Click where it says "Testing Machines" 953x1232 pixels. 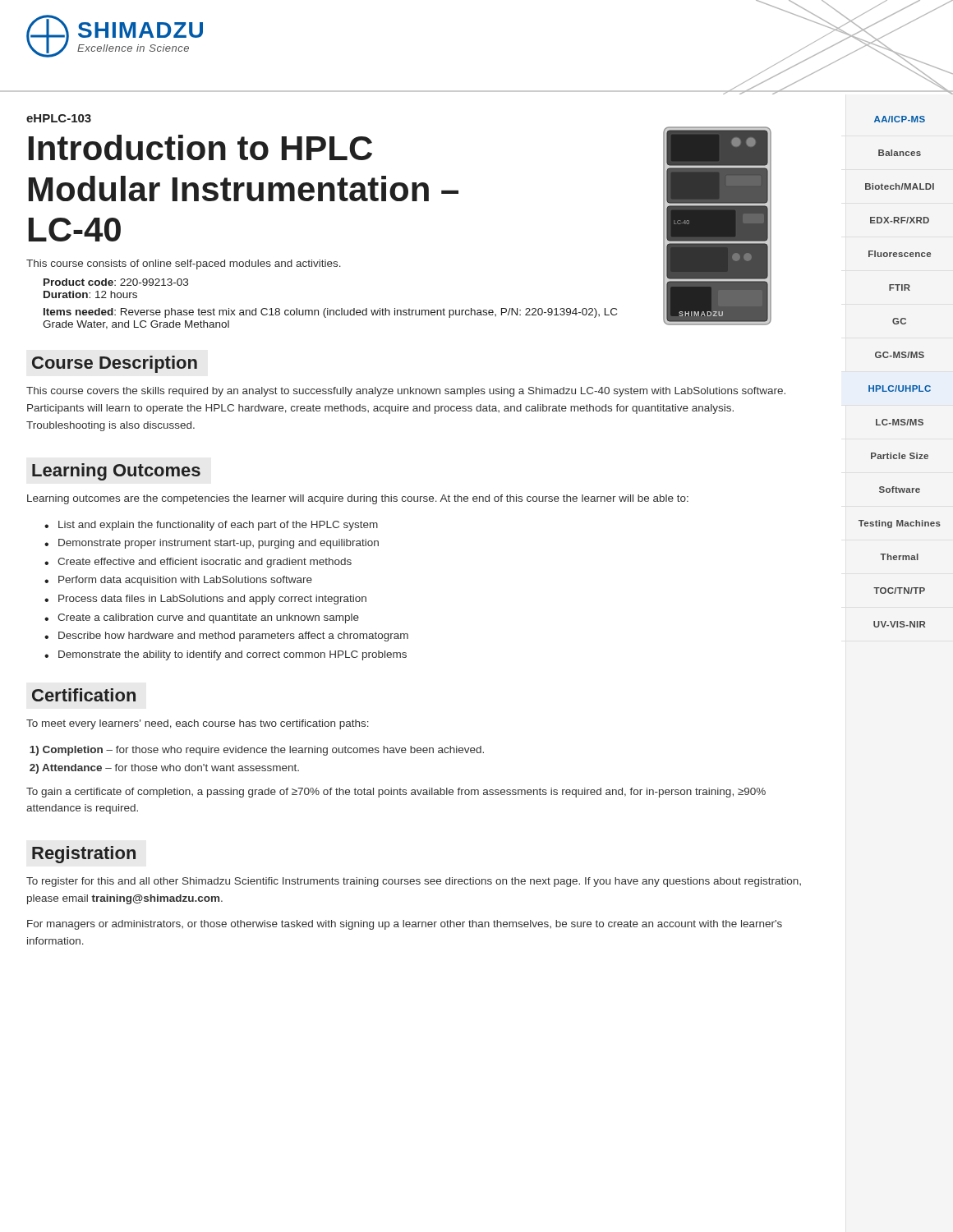[x=900, y=523]
